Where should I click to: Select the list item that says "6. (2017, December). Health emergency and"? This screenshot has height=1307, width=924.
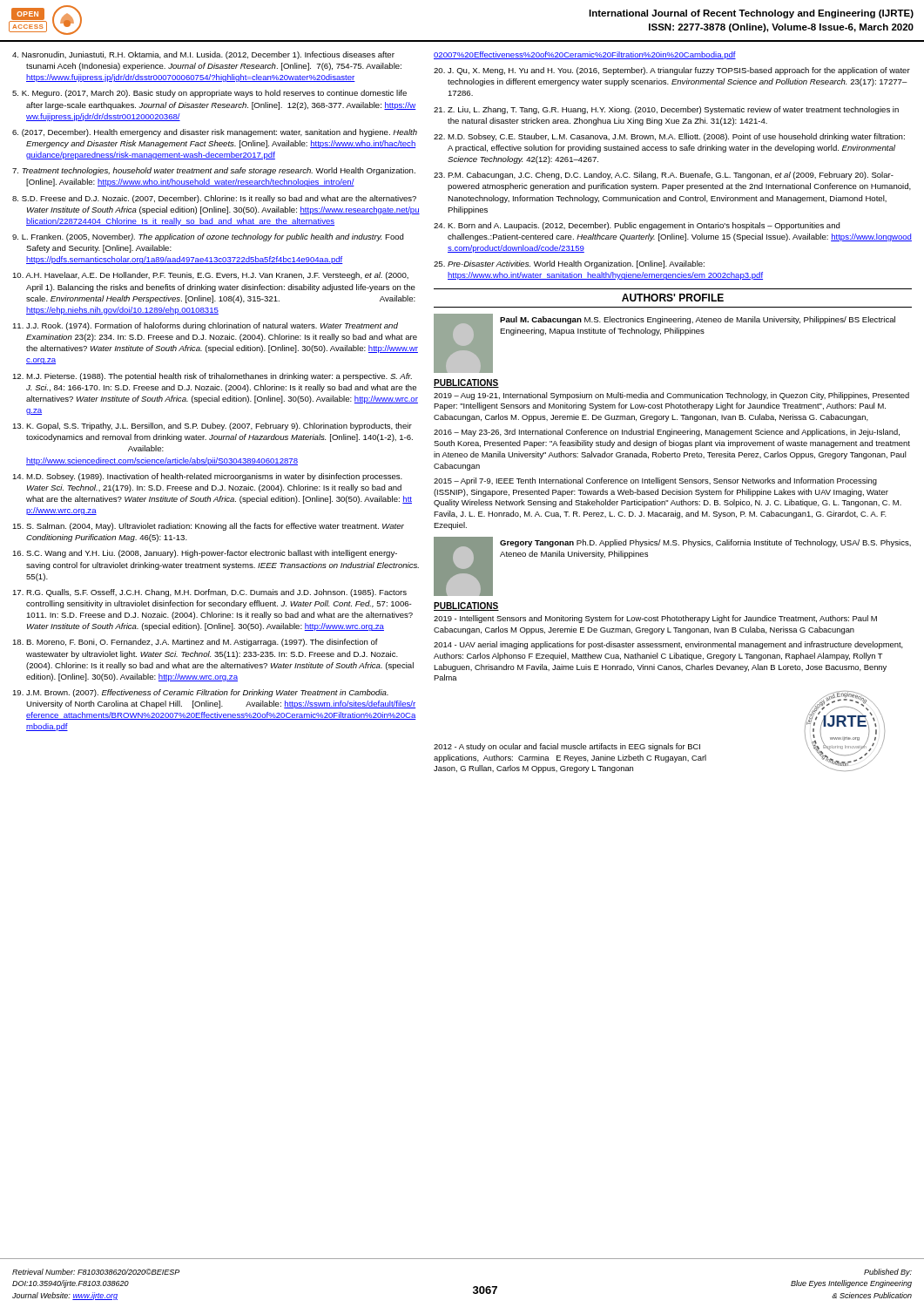click(x=215, y=143)
